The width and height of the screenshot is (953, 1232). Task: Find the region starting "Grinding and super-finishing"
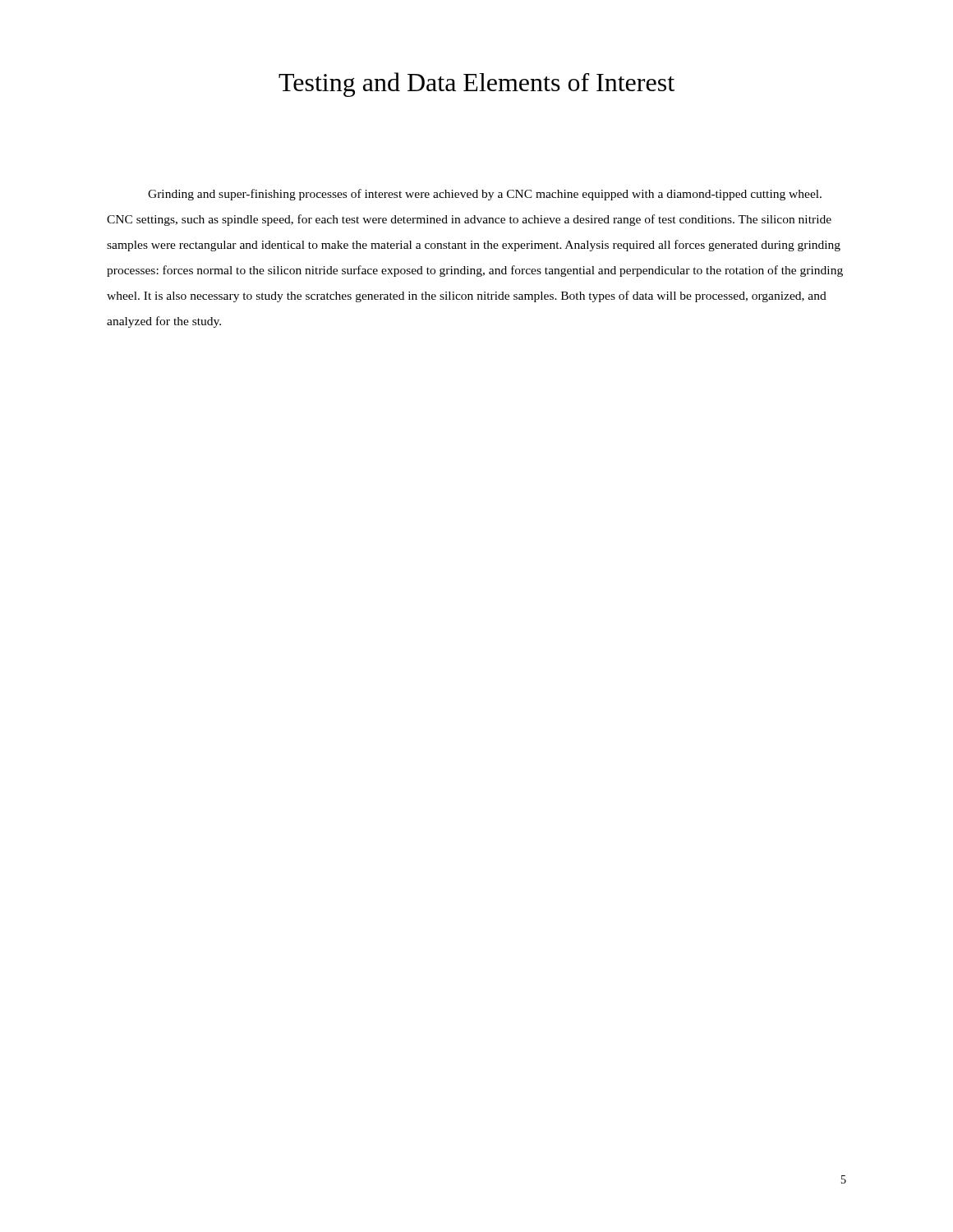click(x=476, y=257)
